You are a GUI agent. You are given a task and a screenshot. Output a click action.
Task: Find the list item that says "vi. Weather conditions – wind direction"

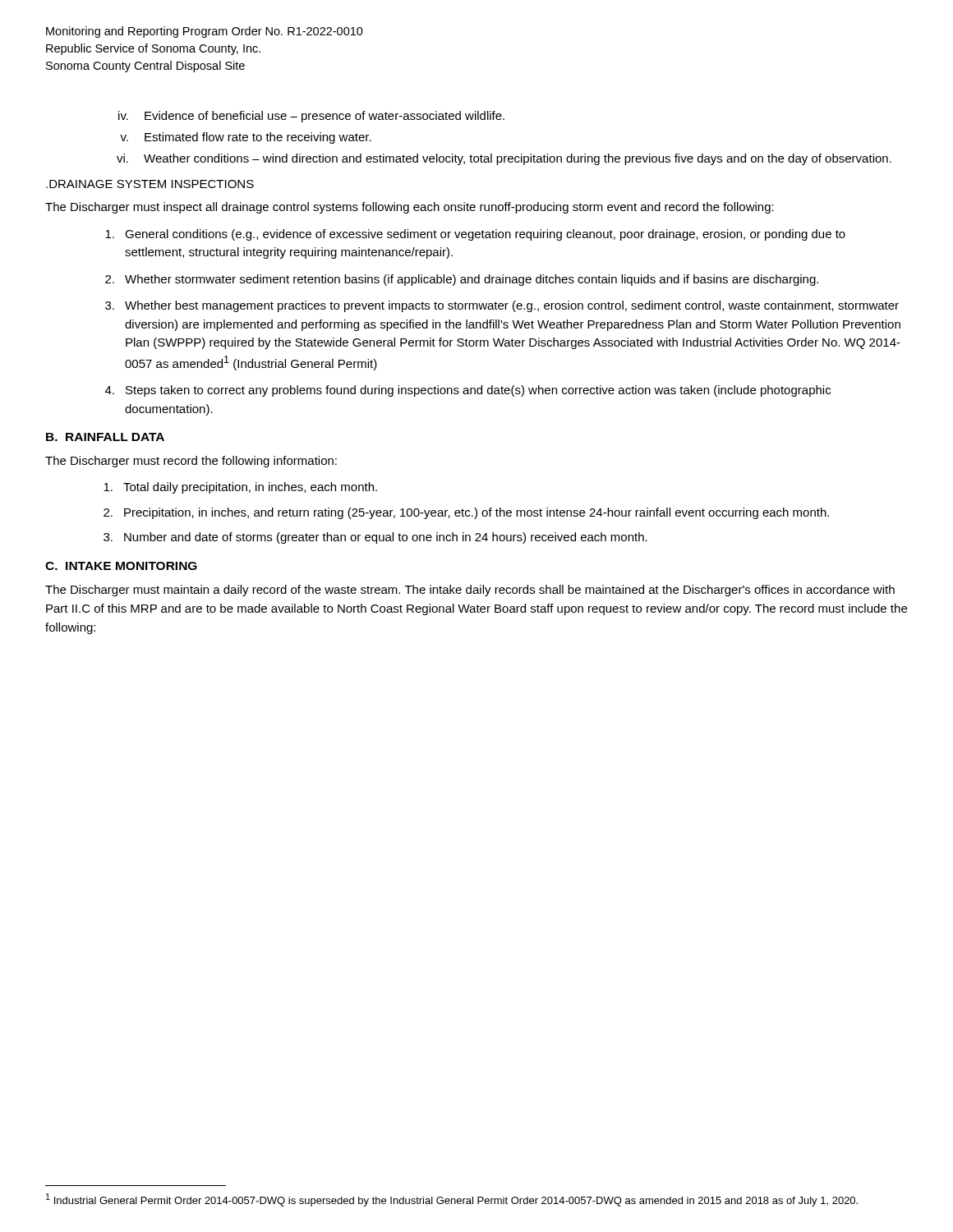(x=504, y=158)
